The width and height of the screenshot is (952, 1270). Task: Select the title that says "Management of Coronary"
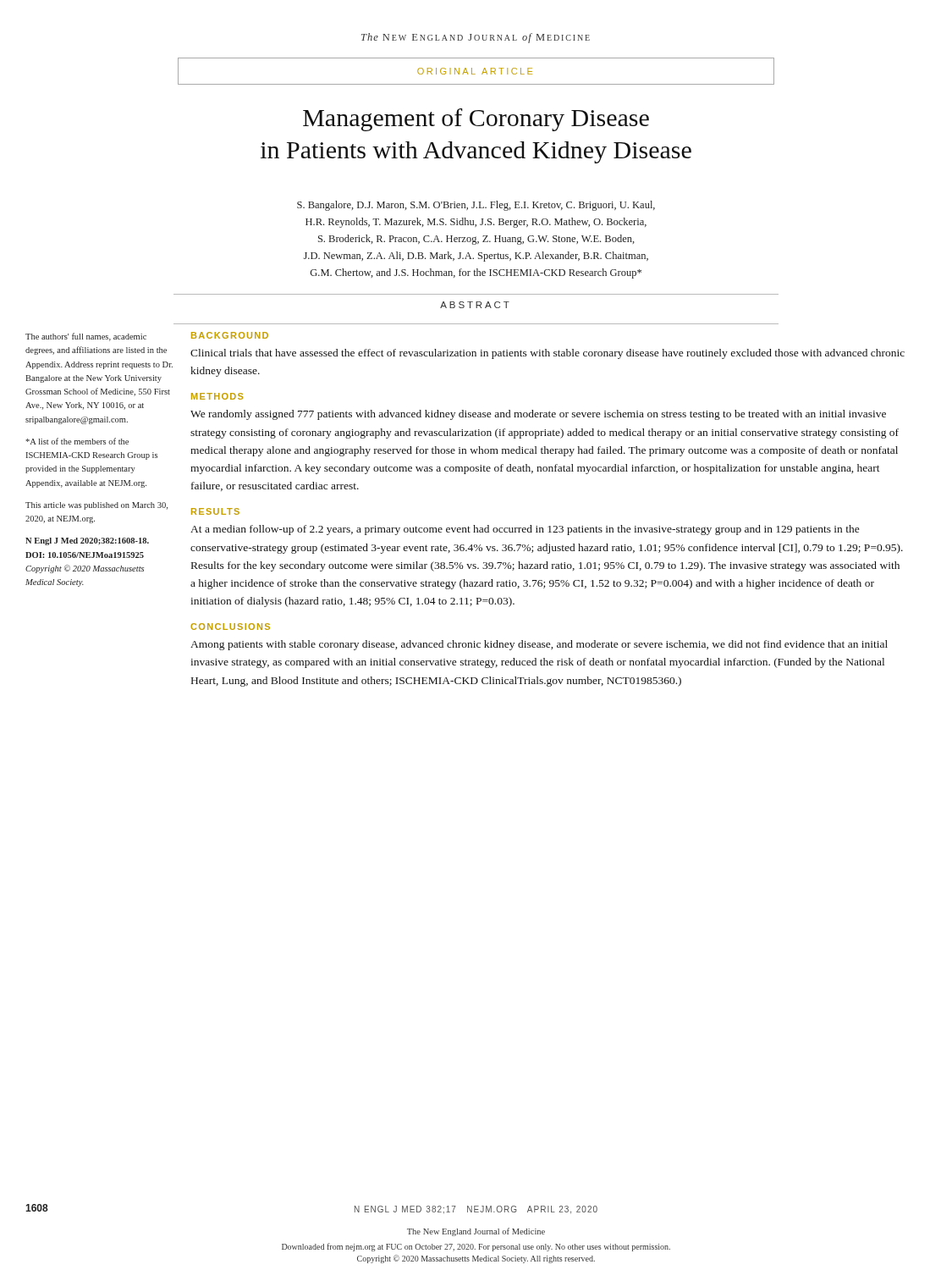coord(476,133)
